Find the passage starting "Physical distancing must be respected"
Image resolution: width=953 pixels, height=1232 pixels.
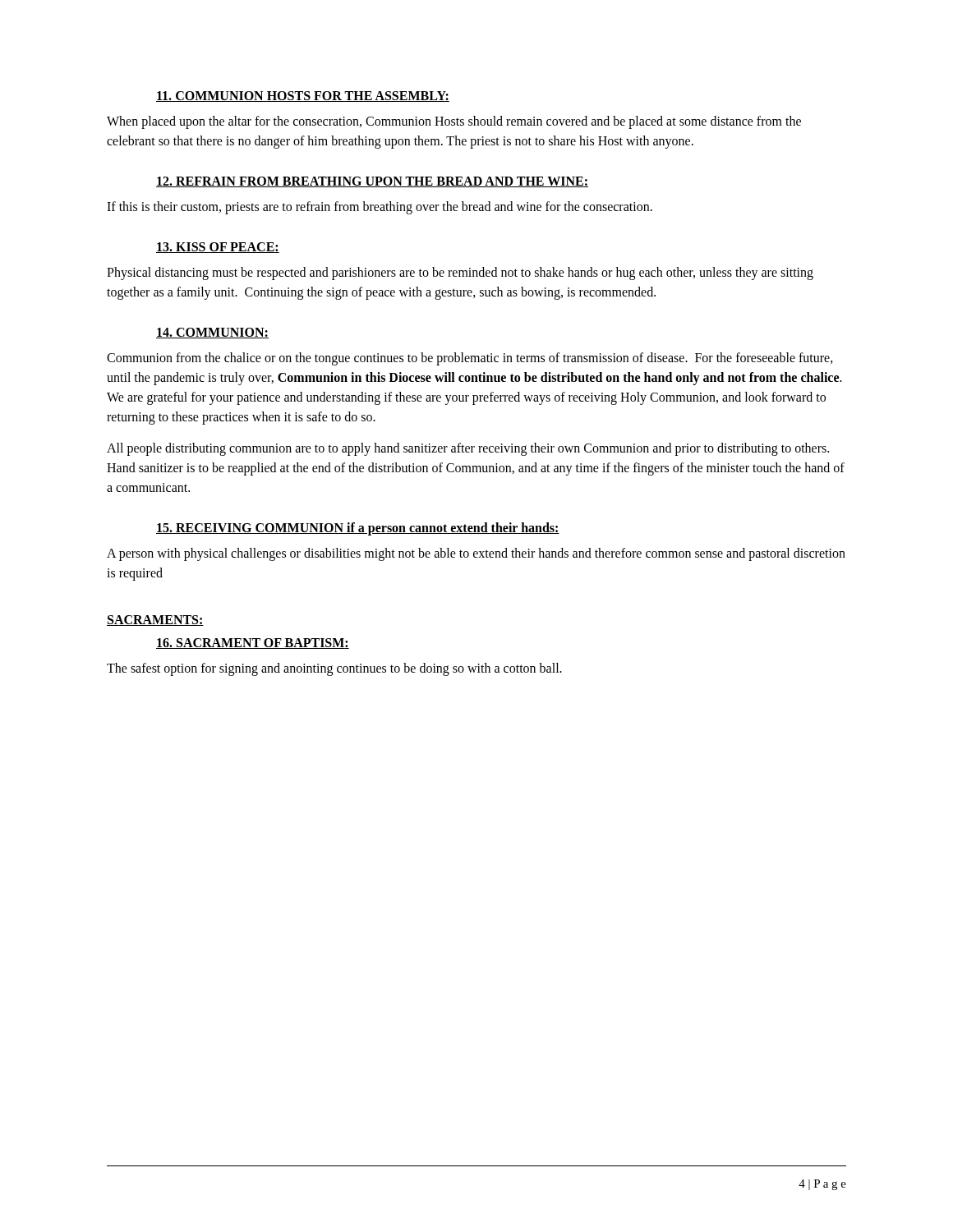click(460, 282)
